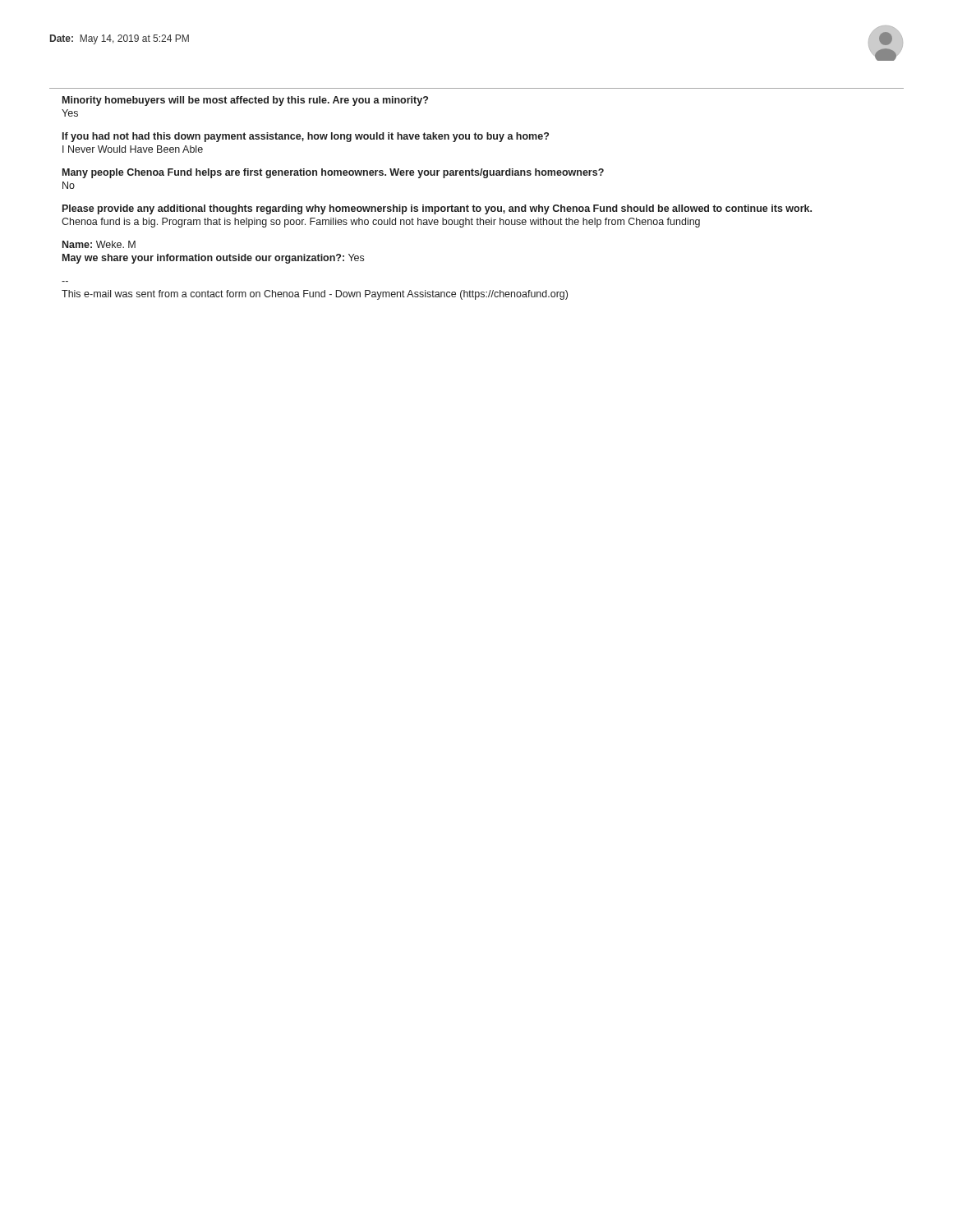Viewport: 953px width, 1232px height.
Task: Select the illustration
Action: (x=886, y=43)
